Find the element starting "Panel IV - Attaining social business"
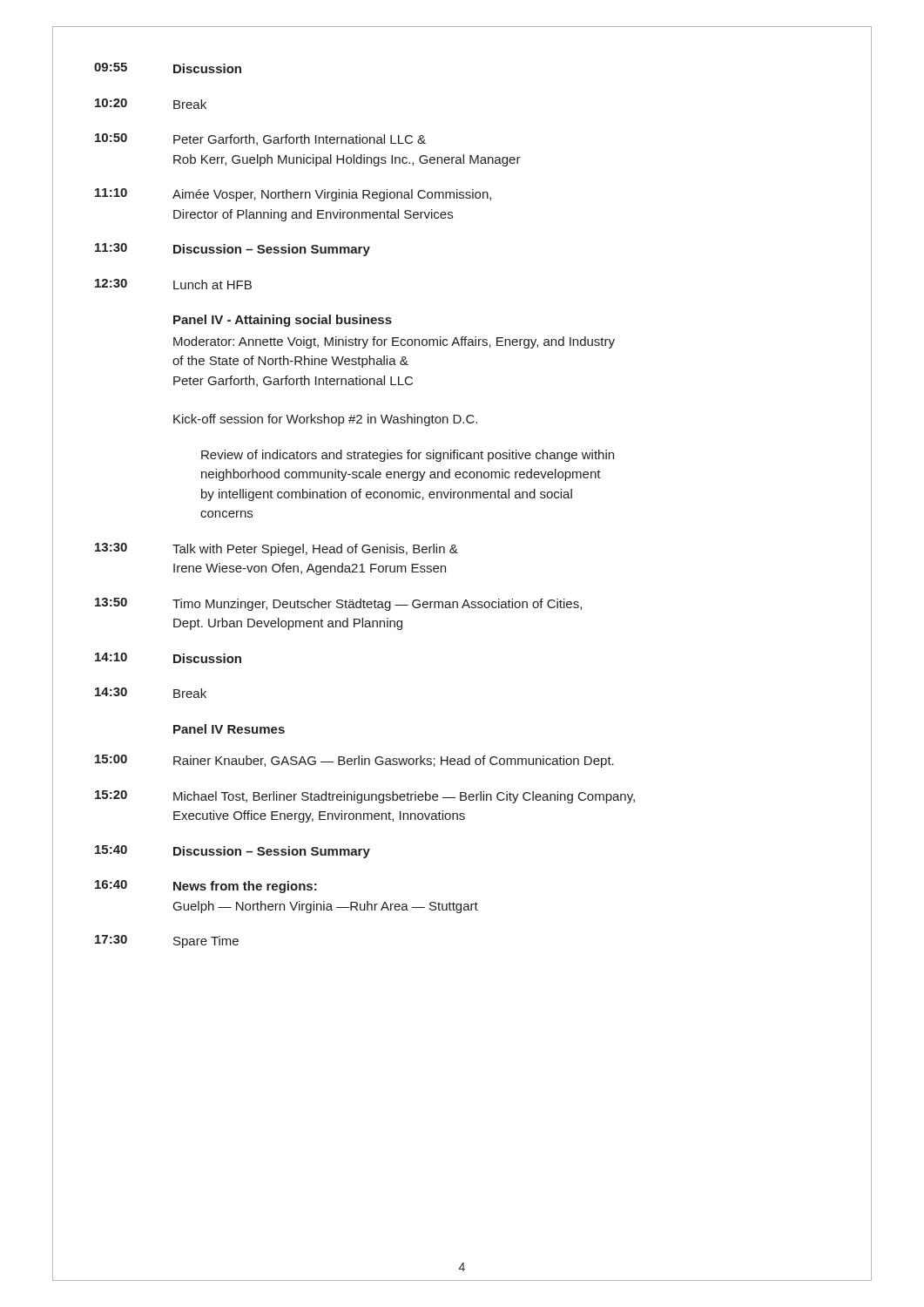The width and height of the screenshot is (924, 1307). click(501, 350)
